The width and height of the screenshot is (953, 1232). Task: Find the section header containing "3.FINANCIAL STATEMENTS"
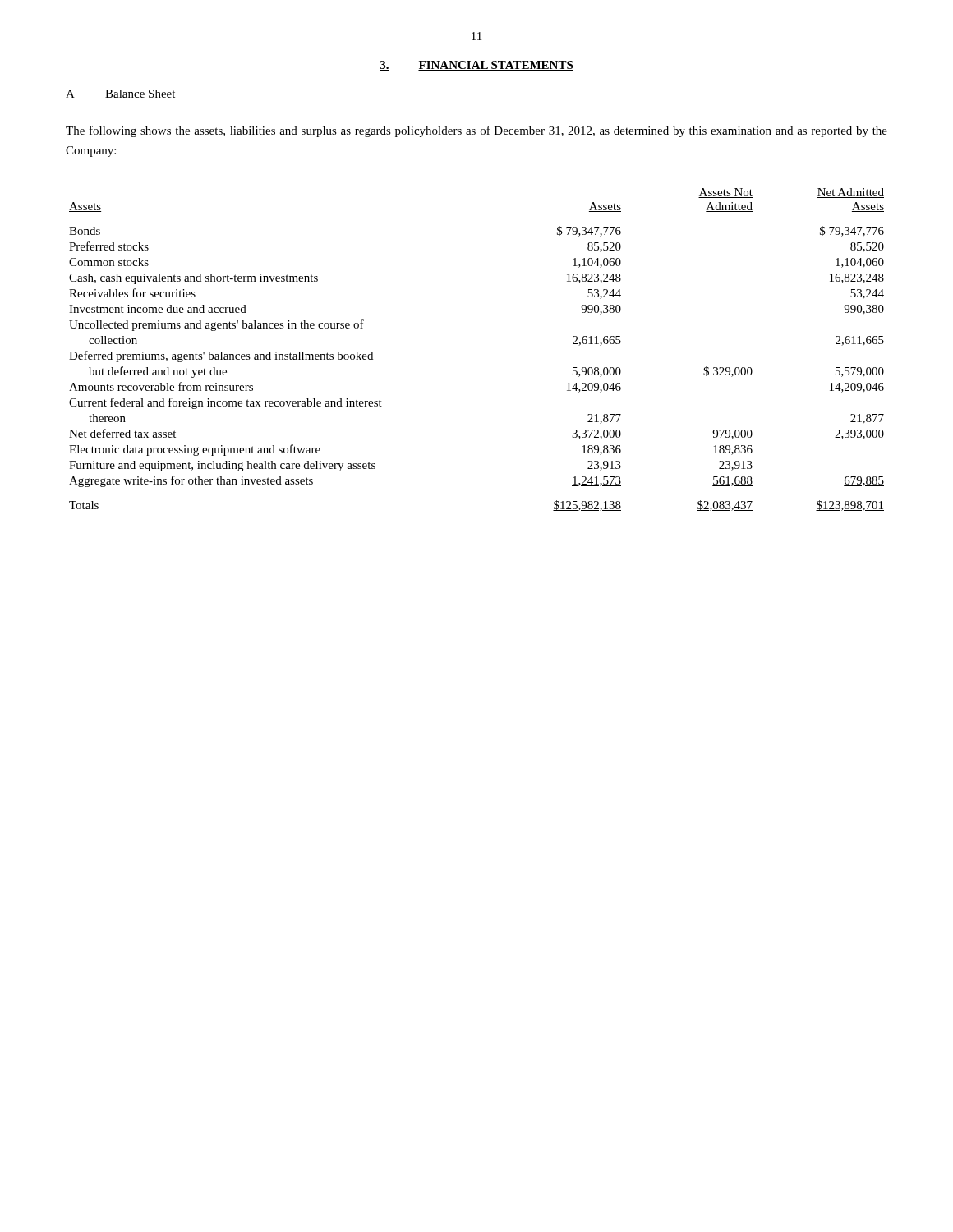click(x=476, y=65)
